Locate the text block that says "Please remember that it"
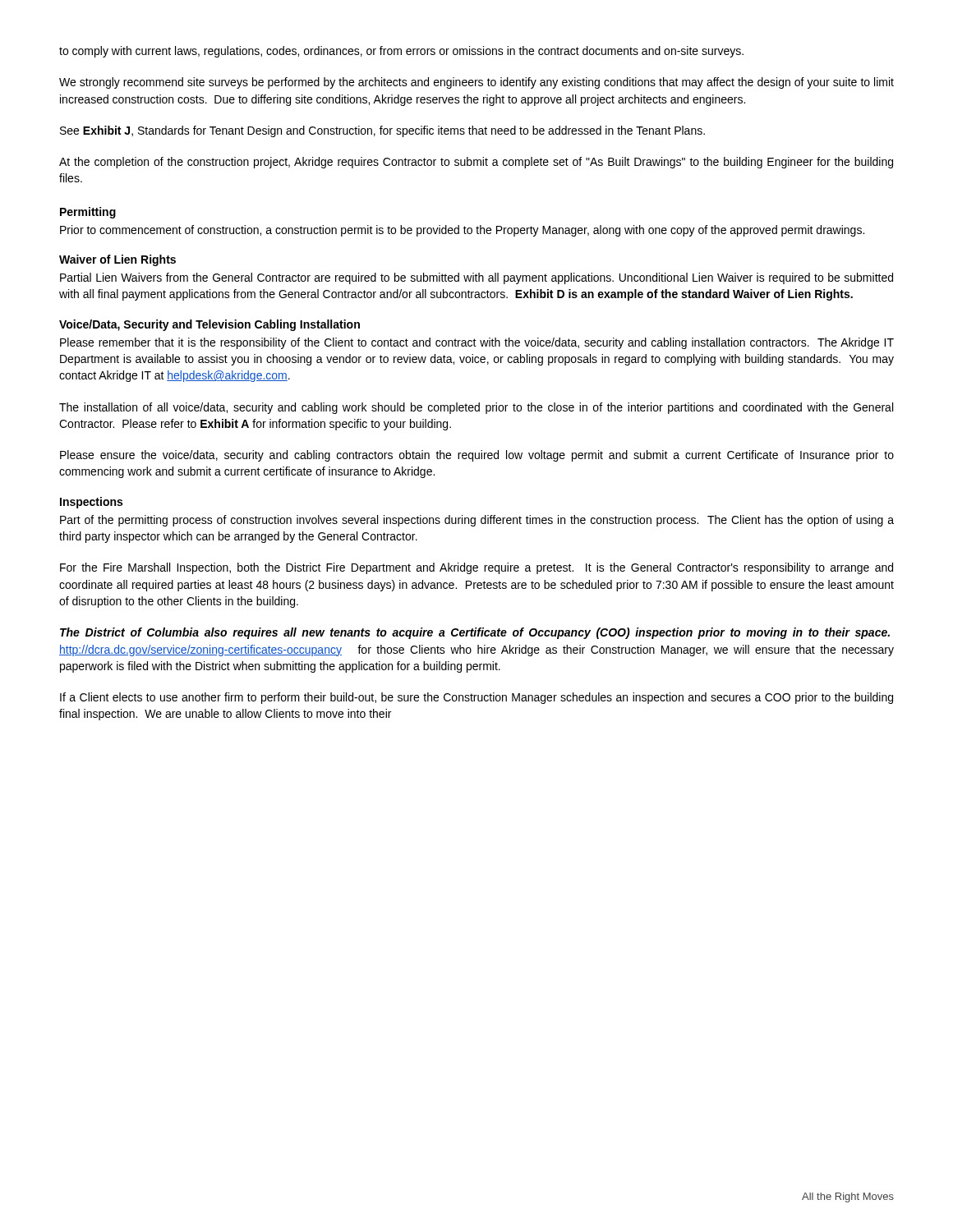 [x=476, y=359]
